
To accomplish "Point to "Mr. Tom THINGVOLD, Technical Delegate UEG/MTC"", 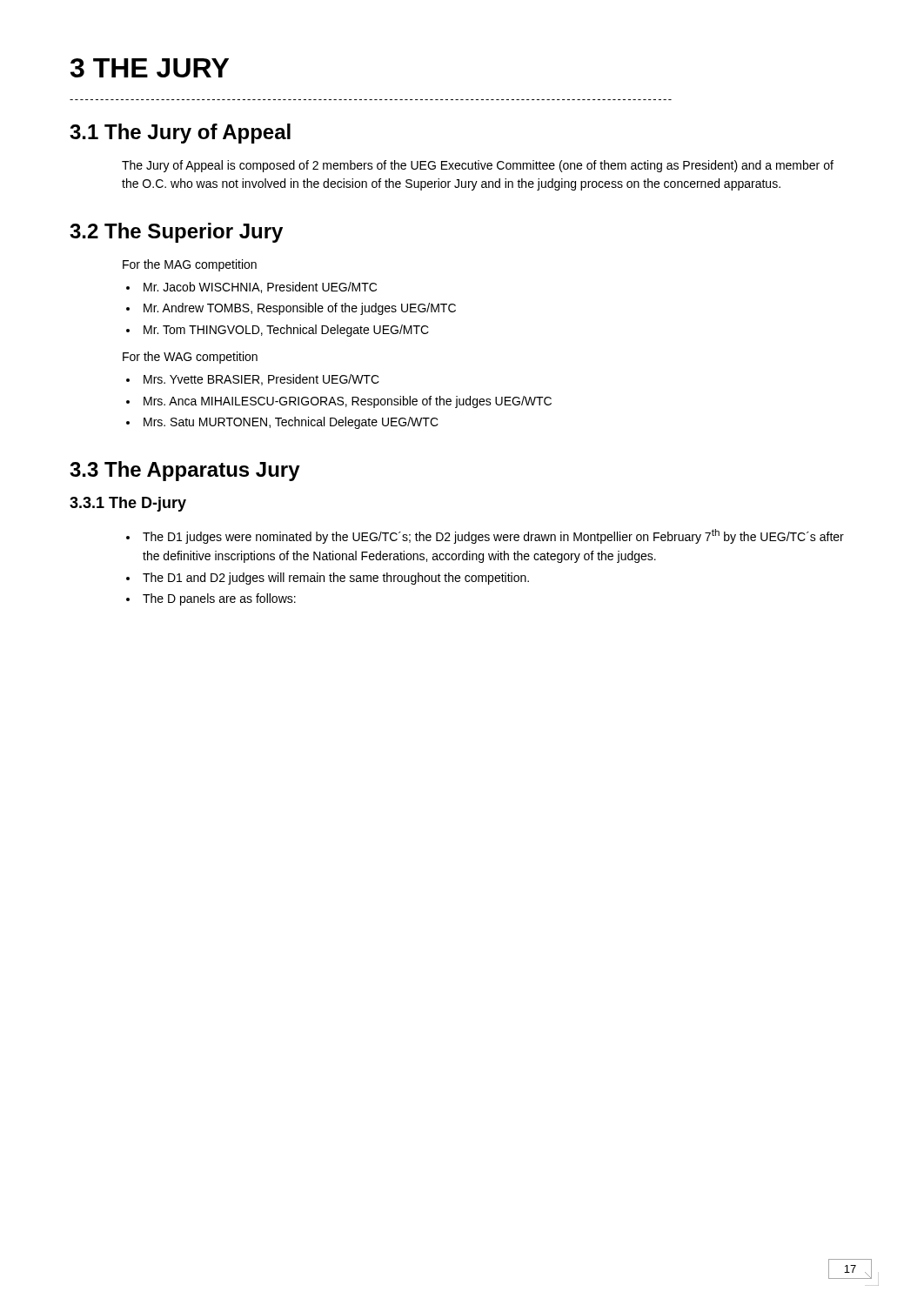I will point(286,330).
